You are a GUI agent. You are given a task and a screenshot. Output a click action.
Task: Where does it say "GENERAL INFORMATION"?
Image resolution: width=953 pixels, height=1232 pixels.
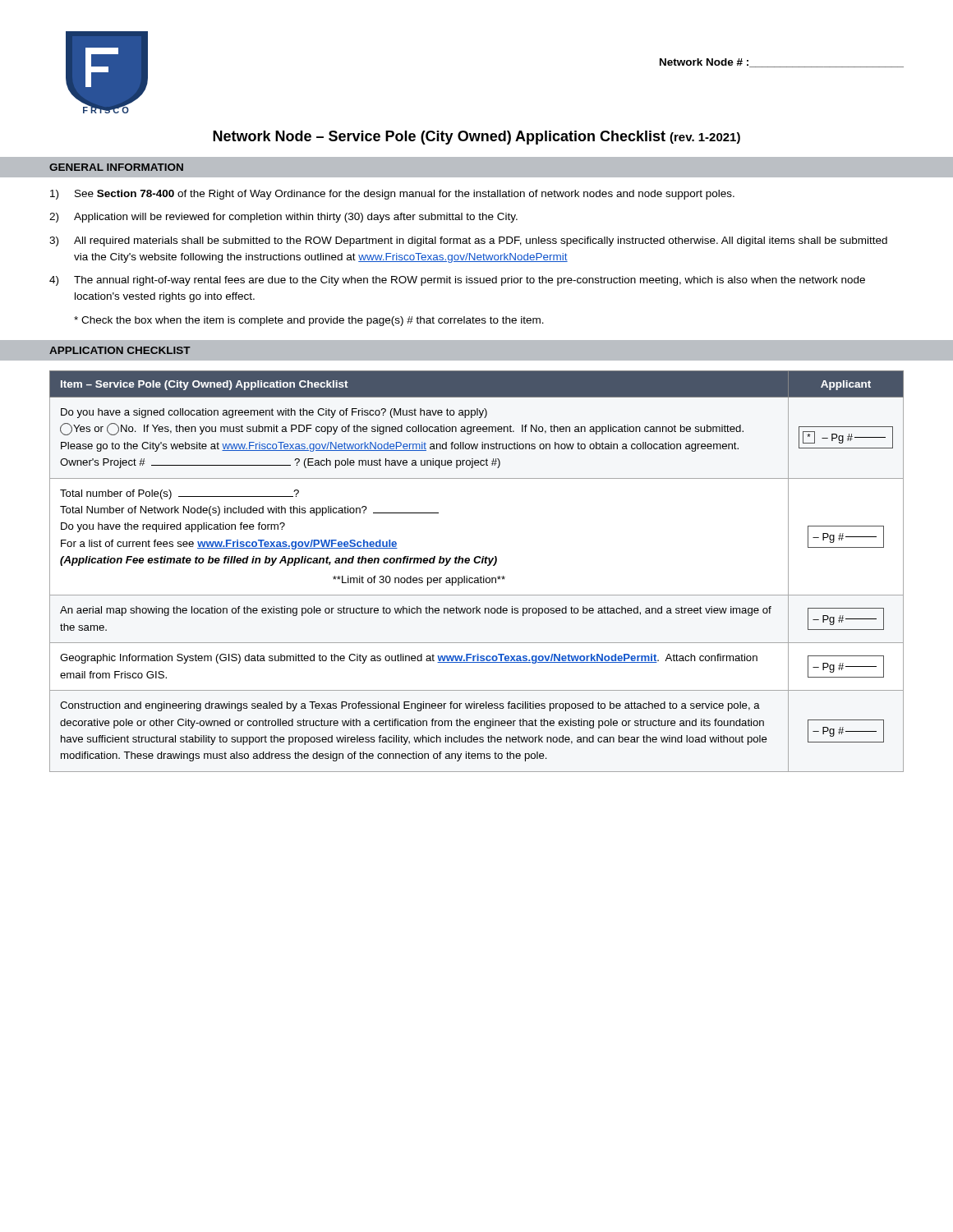click(x=117, y=167)
